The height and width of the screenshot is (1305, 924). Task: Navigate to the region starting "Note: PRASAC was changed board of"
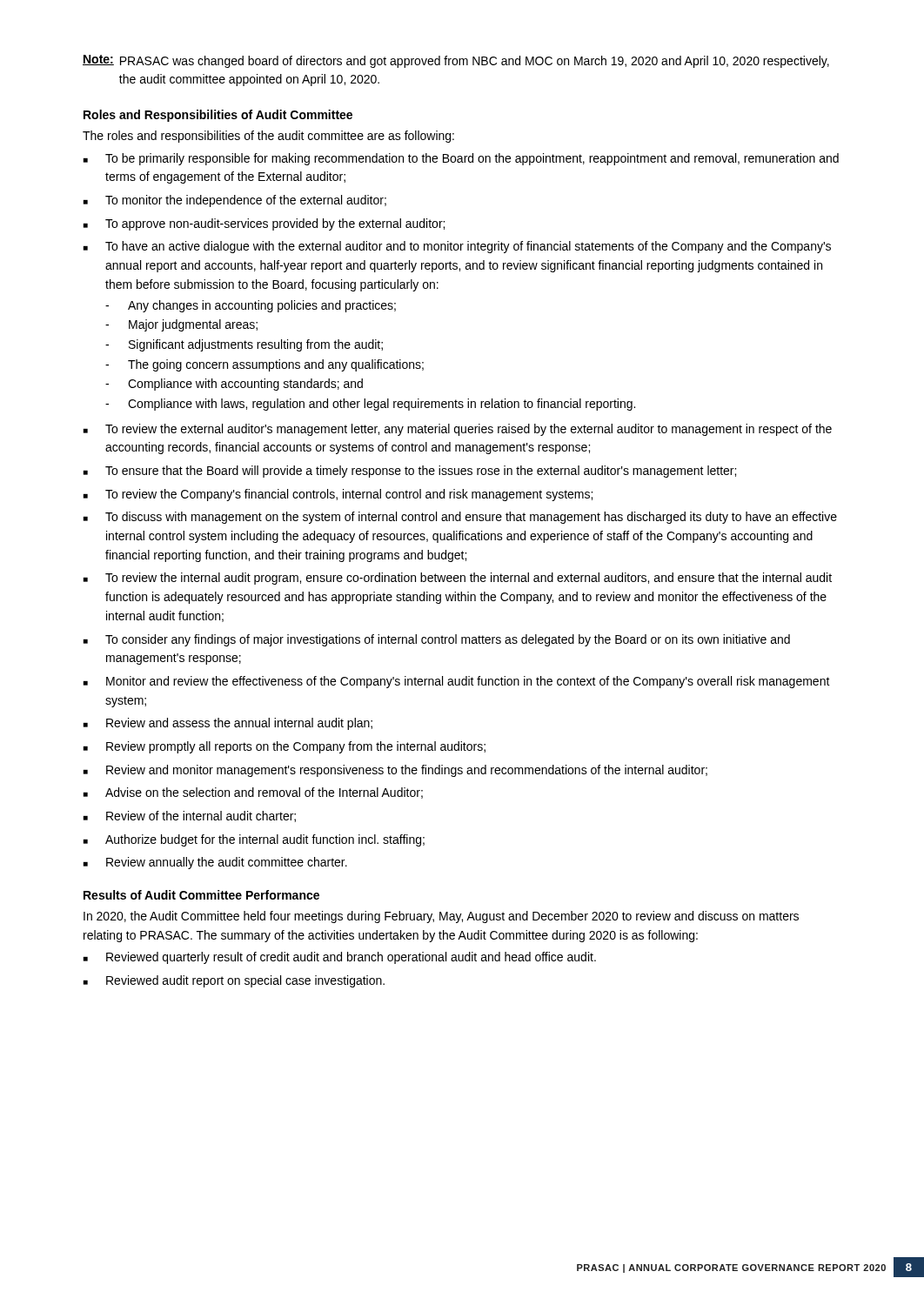click(x=462, y=70)
